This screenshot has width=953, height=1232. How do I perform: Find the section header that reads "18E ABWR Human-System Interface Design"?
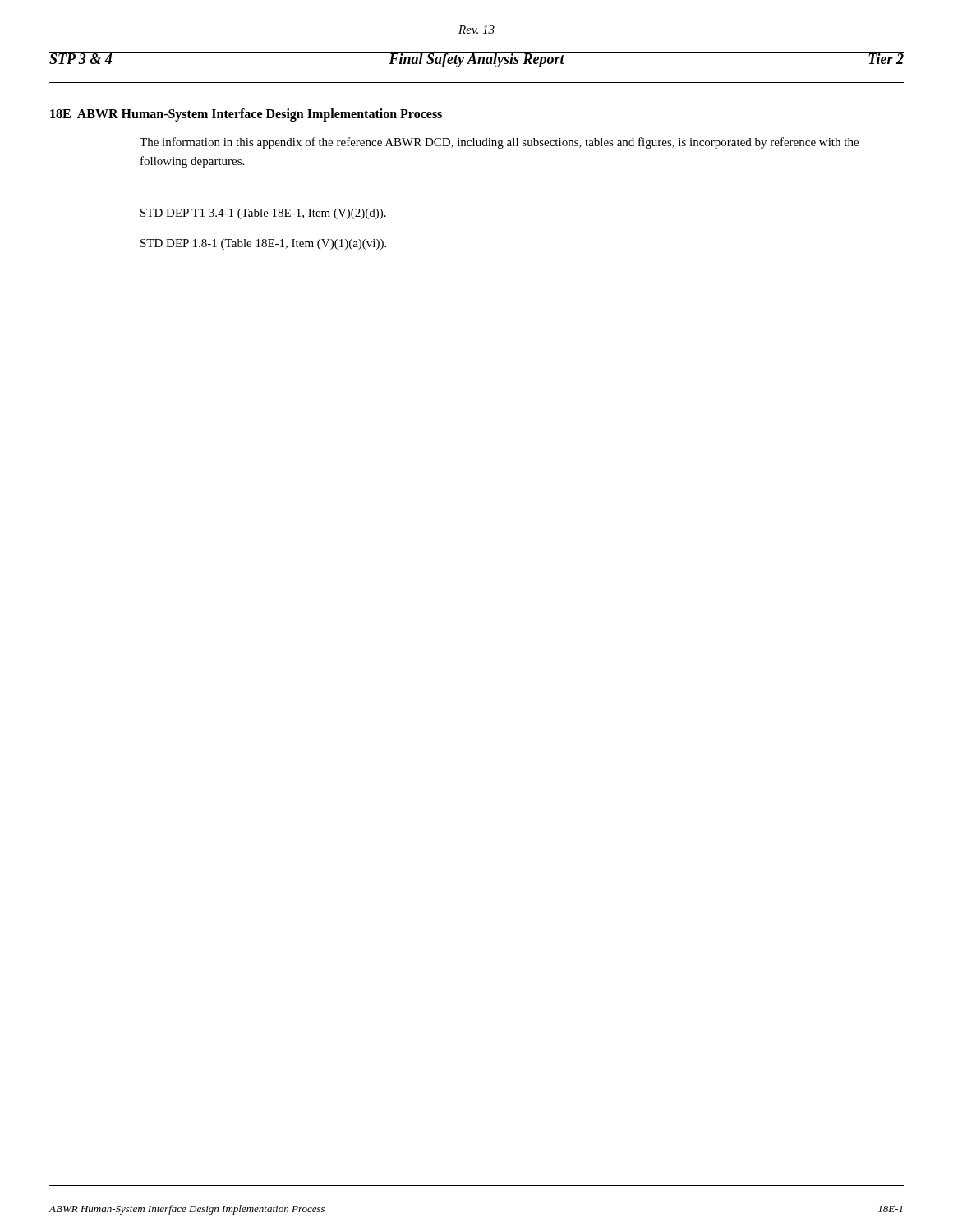[x=246, y=114]
